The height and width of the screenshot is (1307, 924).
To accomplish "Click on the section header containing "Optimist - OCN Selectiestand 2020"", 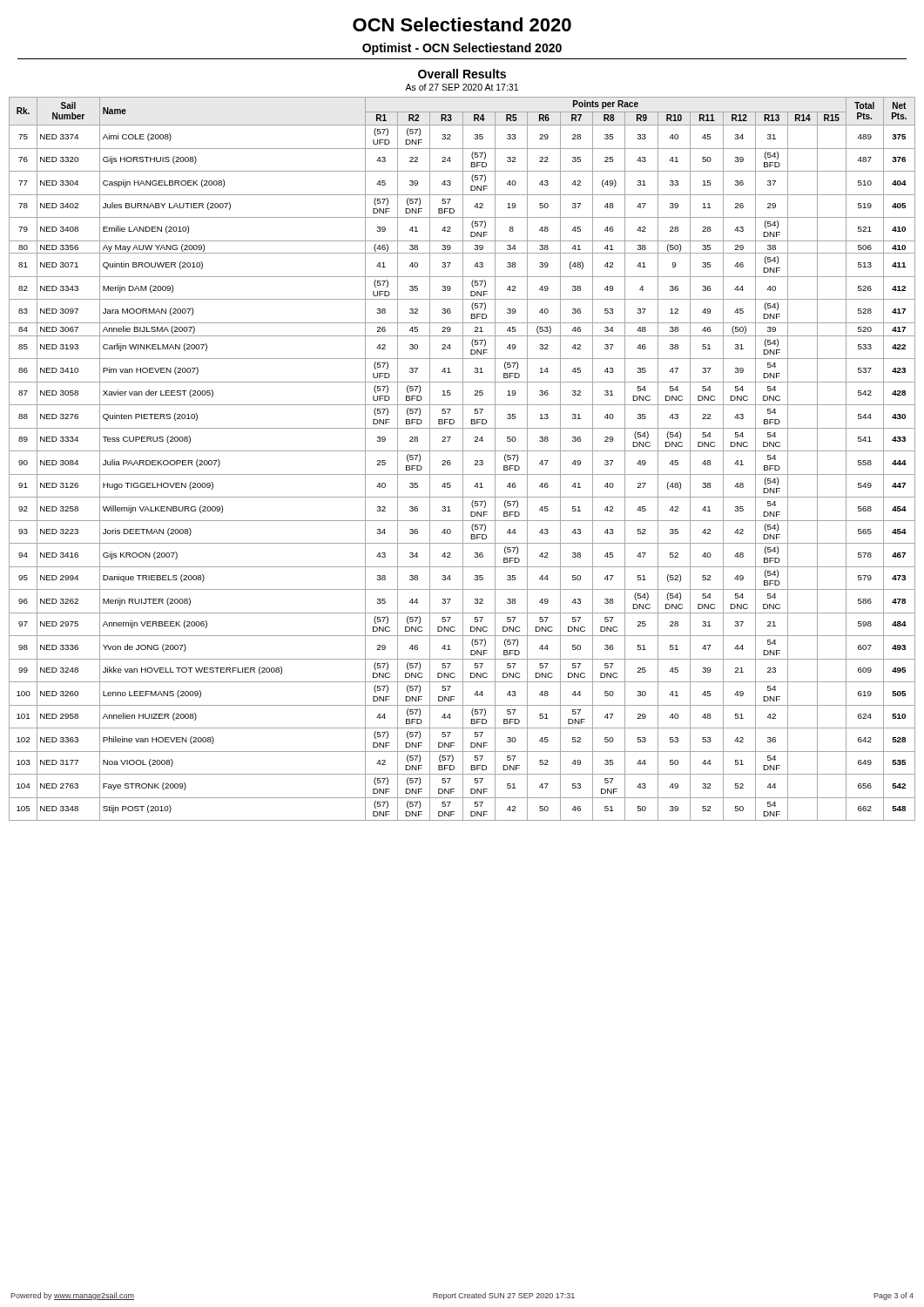I will coord(462,48).
